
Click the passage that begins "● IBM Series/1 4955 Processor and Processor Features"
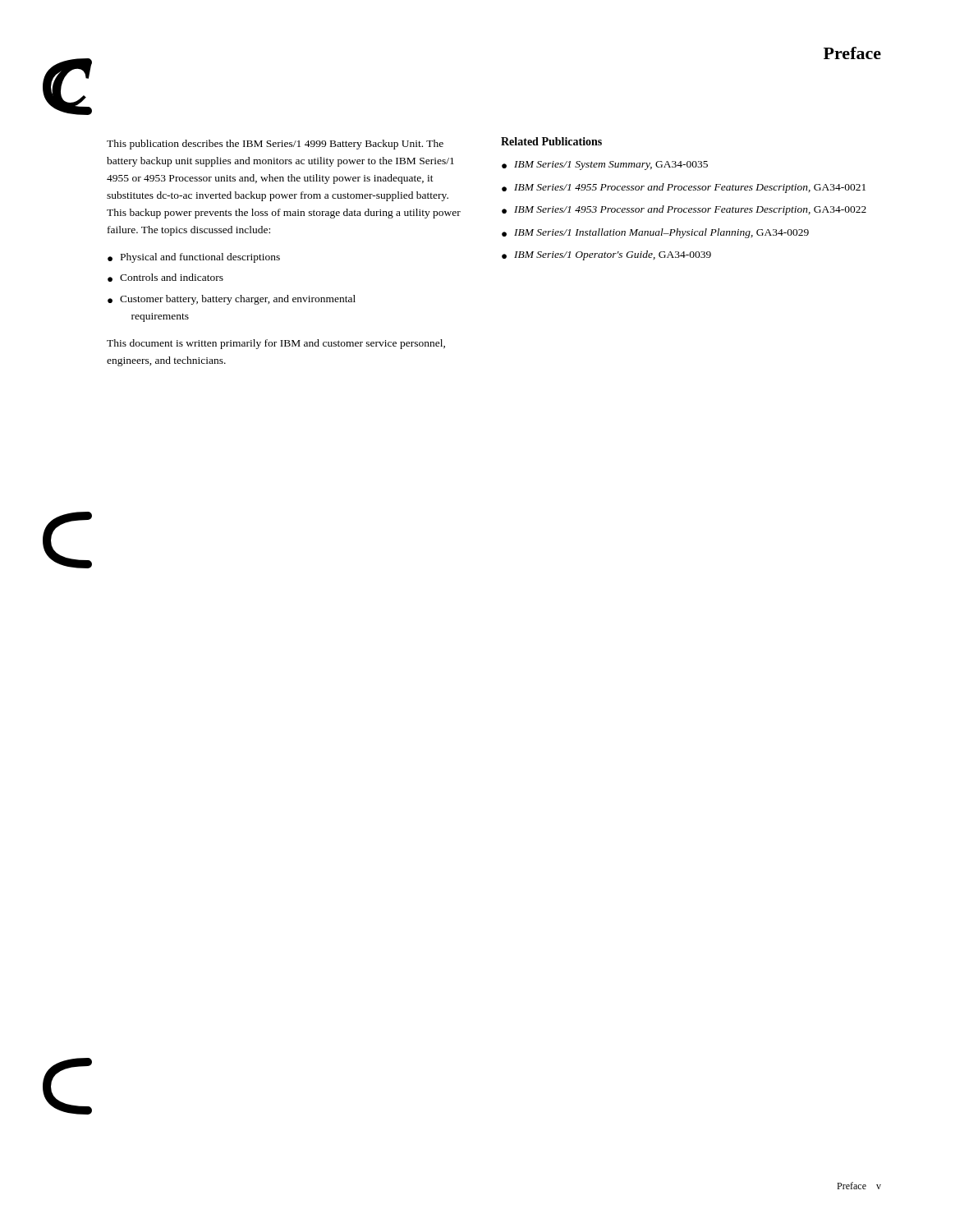click(684, 188)
